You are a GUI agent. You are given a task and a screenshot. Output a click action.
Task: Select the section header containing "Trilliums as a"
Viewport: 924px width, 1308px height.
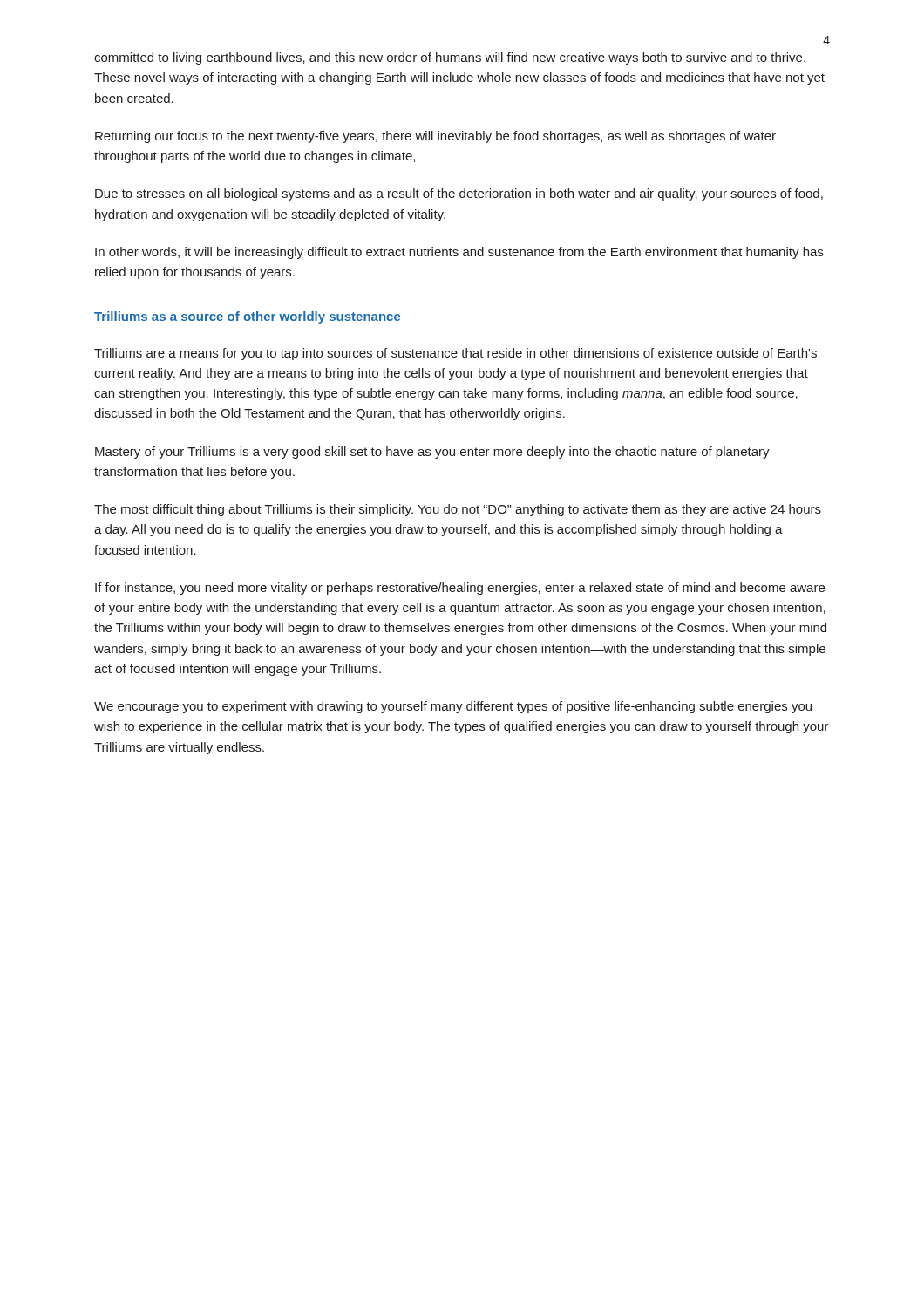click(x=247, y=316)
